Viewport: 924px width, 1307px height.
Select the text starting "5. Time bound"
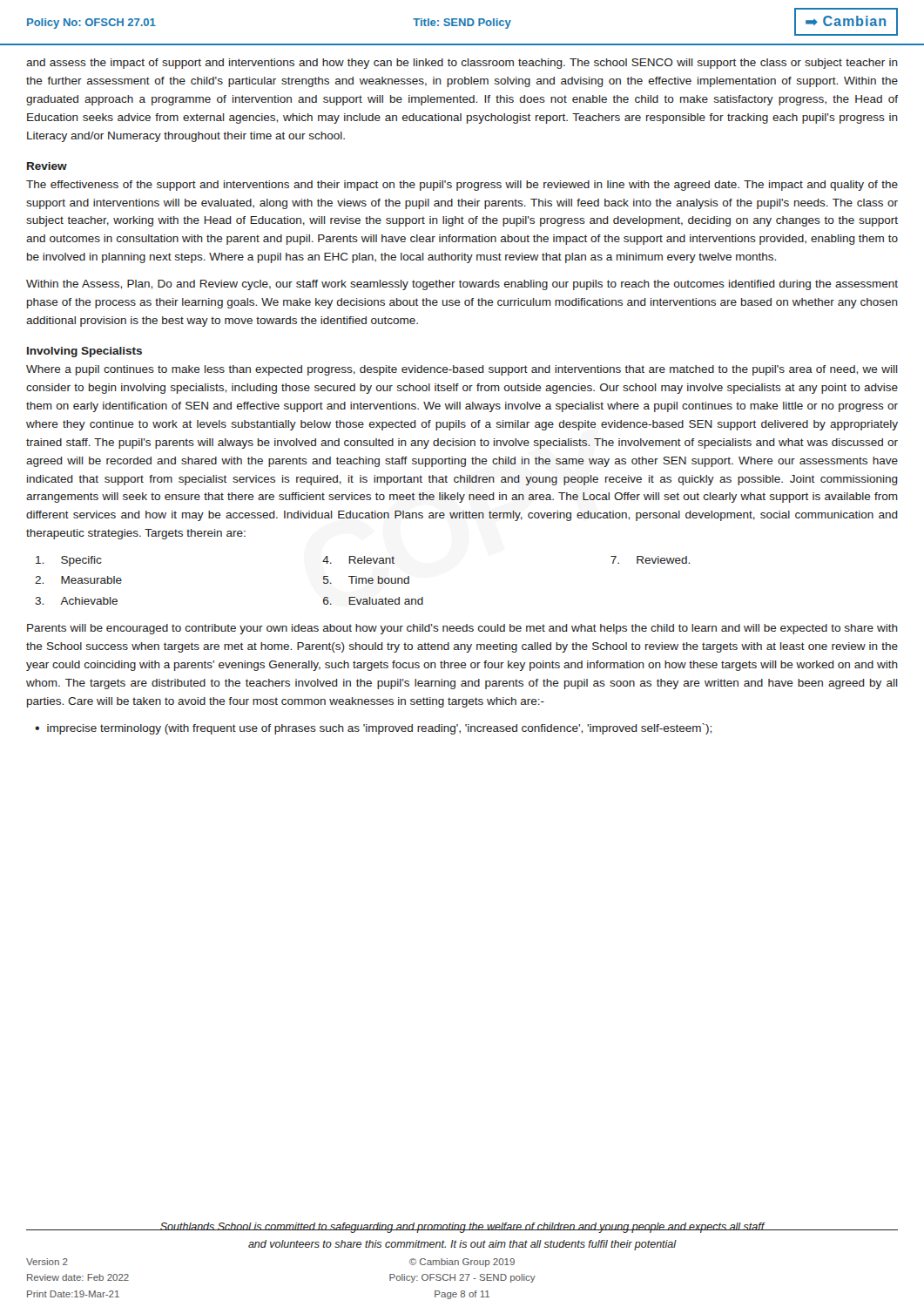coord(366,581)
